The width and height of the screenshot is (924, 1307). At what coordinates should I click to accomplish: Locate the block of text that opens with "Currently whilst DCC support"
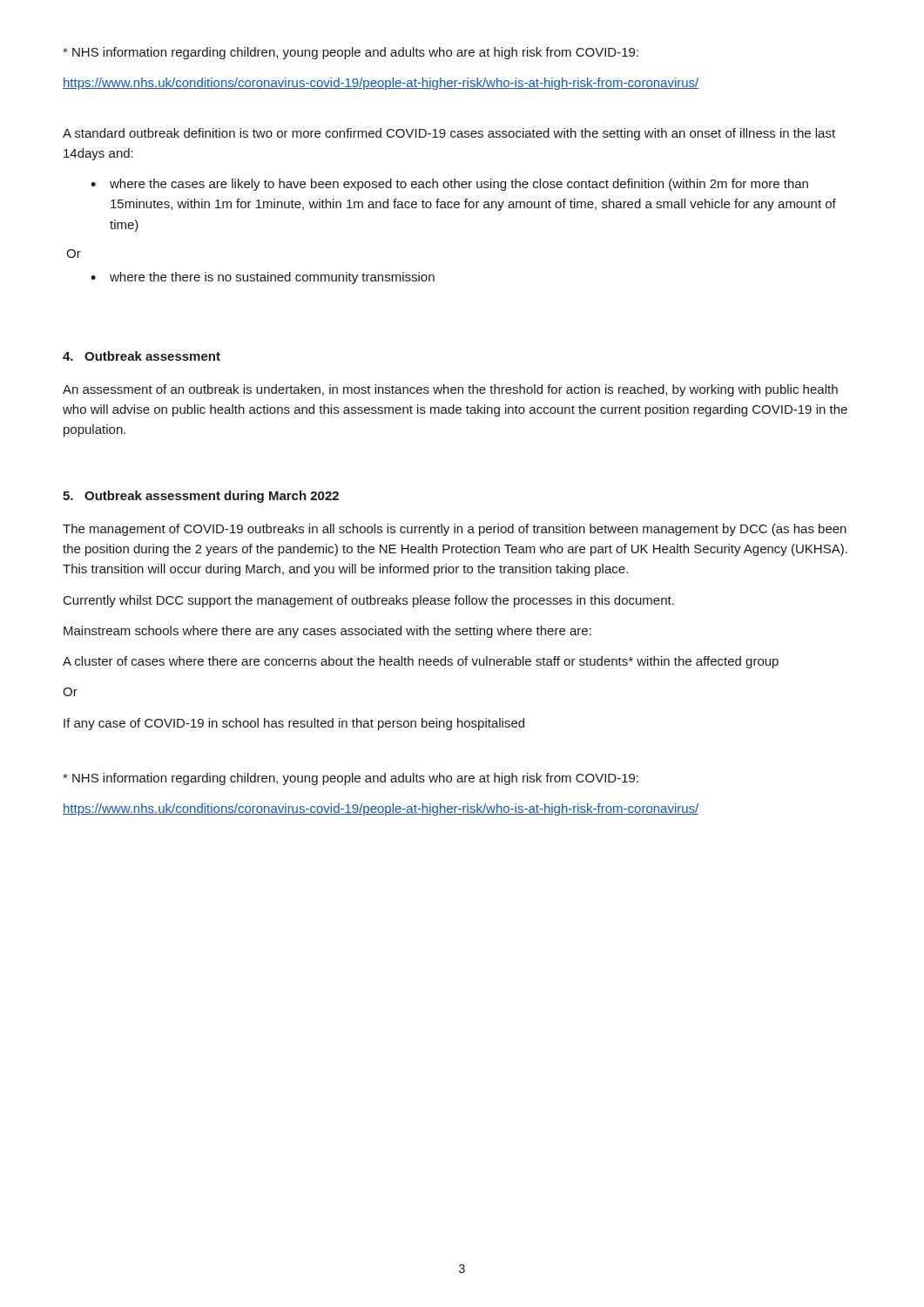tap(369, 600)
